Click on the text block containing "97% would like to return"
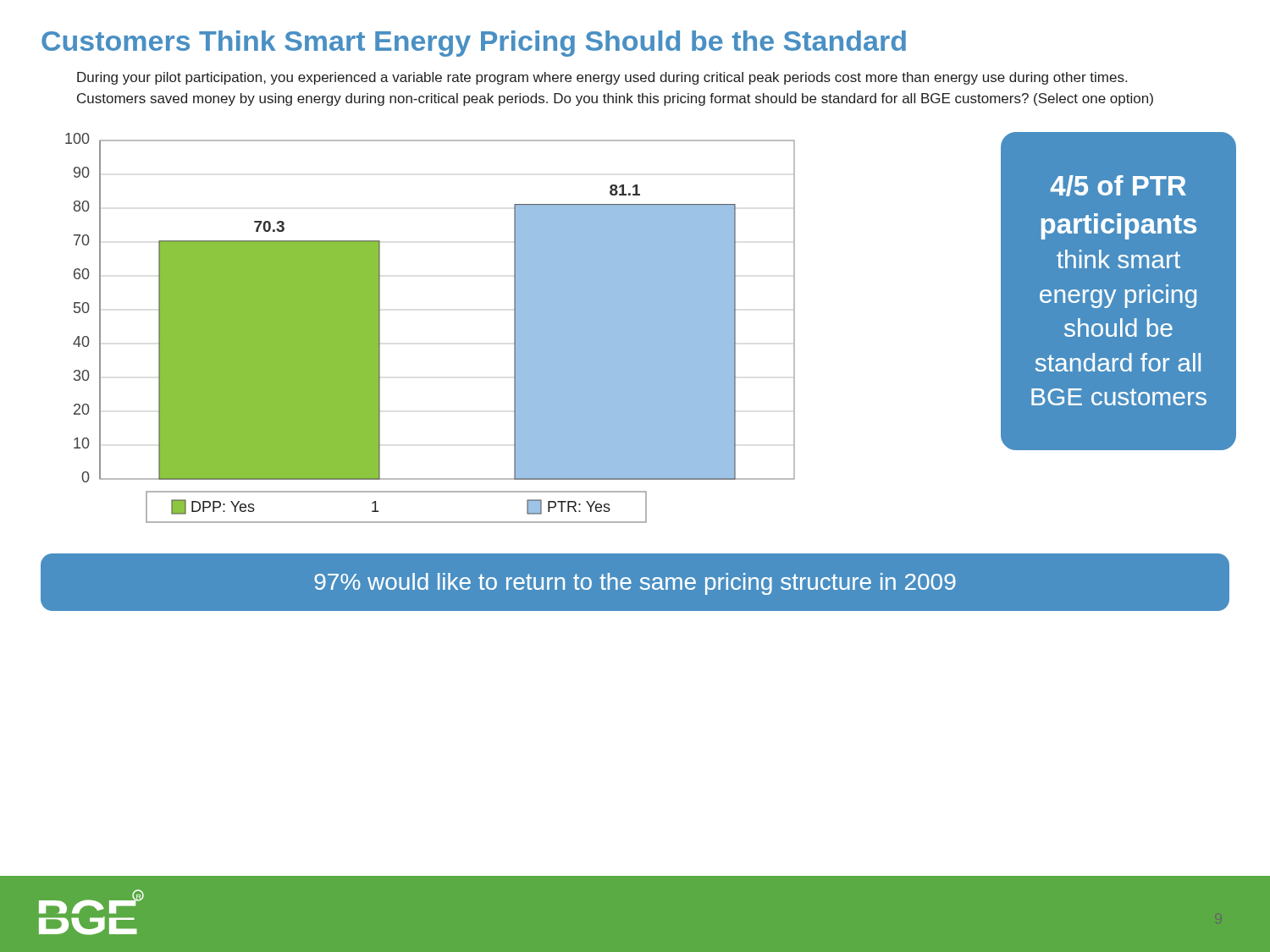1270x952 pixels. (635, 582)
